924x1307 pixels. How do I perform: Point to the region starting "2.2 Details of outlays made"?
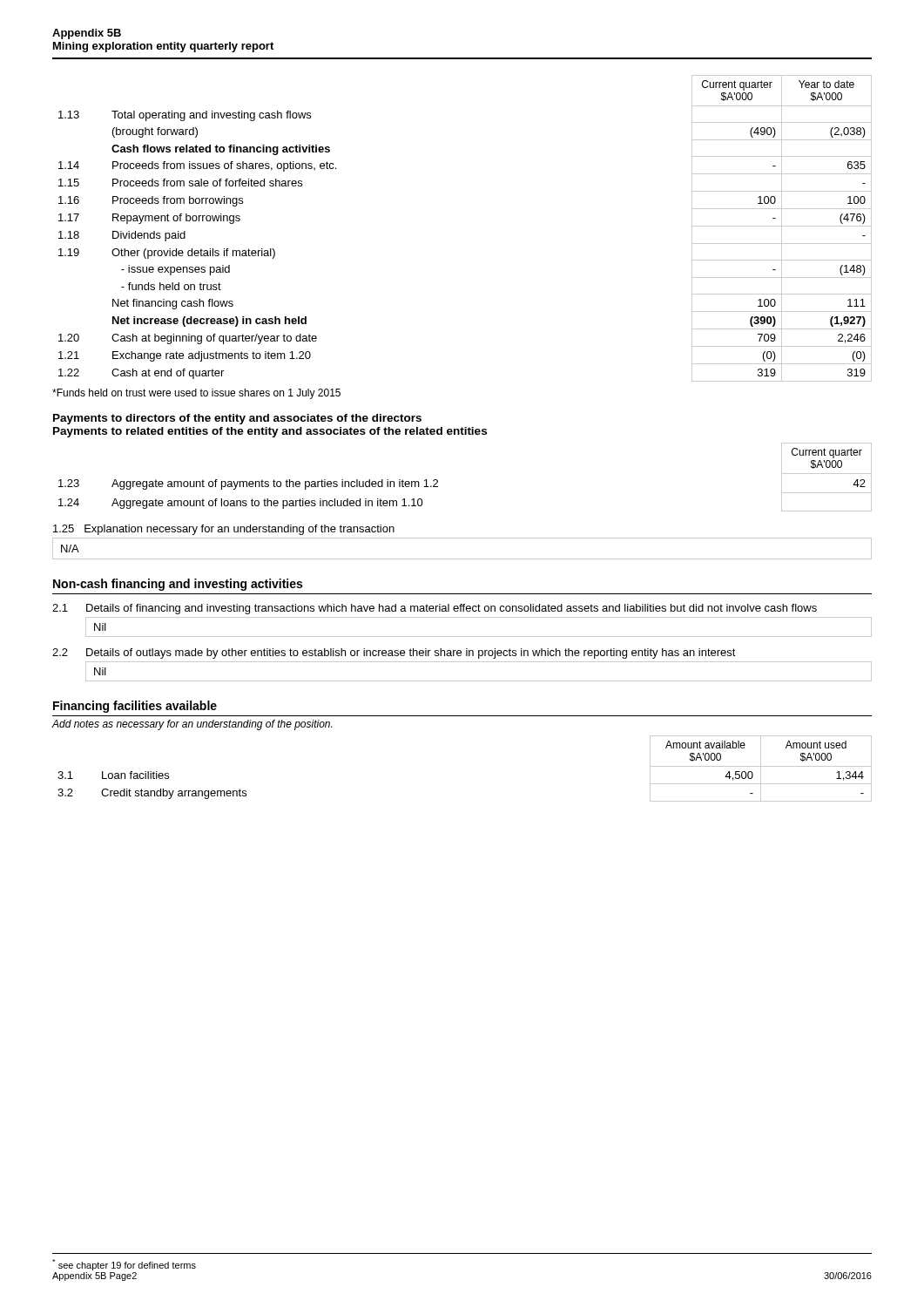pos(394,652)
